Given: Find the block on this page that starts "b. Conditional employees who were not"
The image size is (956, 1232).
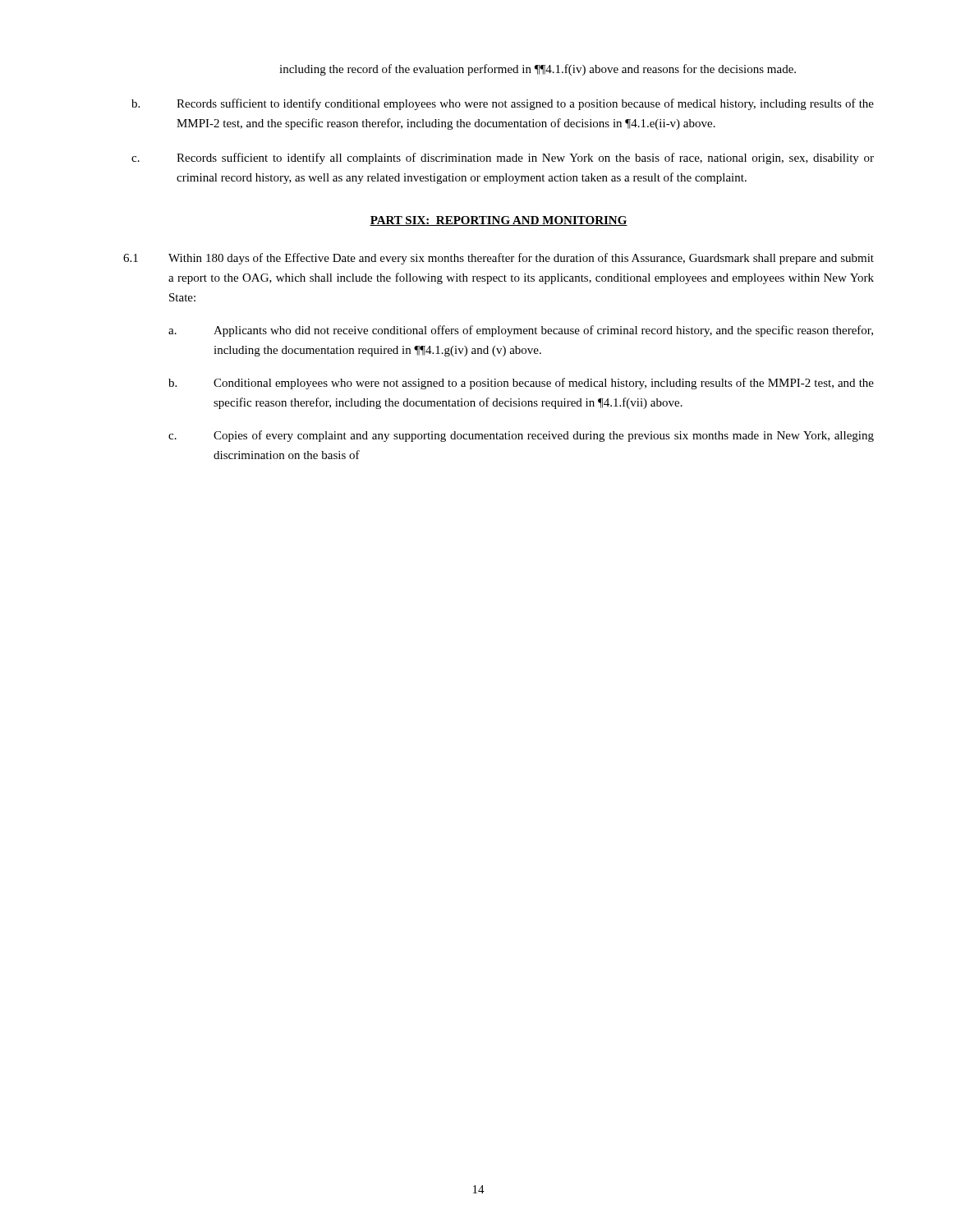Looking at the screenshot, I should pyautogui.click(x=521, y=393).
